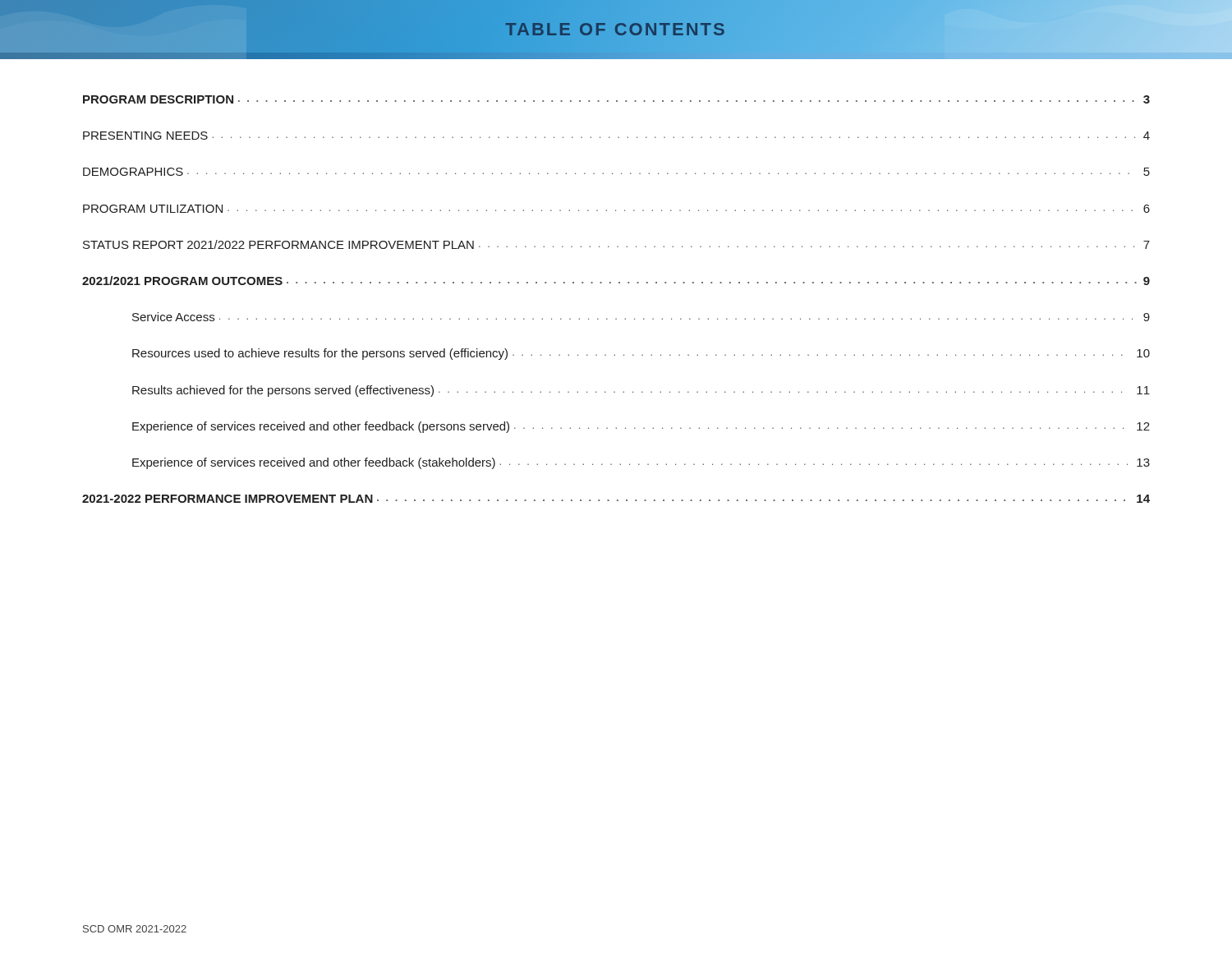Select the region starting "Resources used to"
This screenshot has width=1232, height=953.
tap(641, 353)
